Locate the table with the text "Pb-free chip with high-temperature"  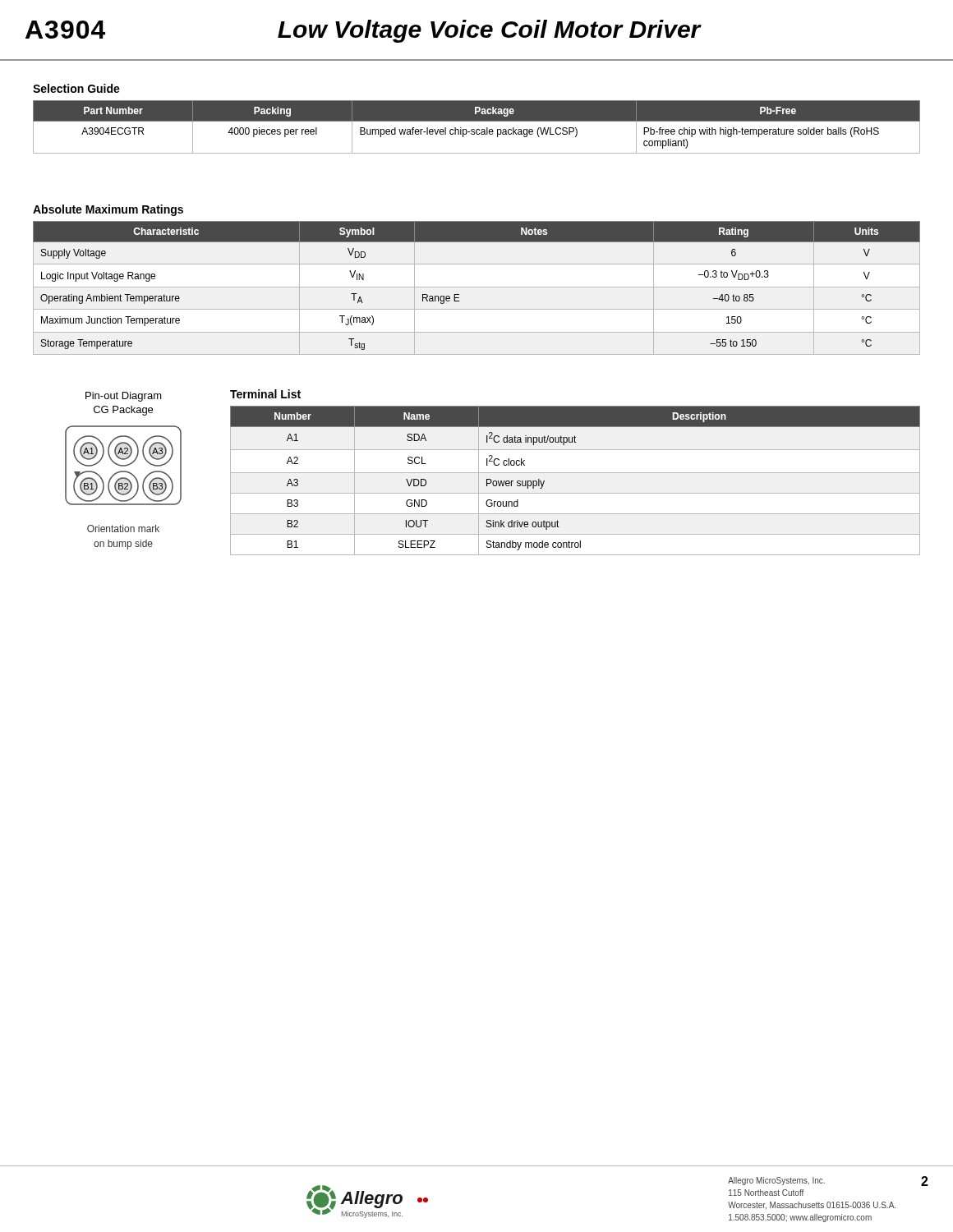pos(476,127)
